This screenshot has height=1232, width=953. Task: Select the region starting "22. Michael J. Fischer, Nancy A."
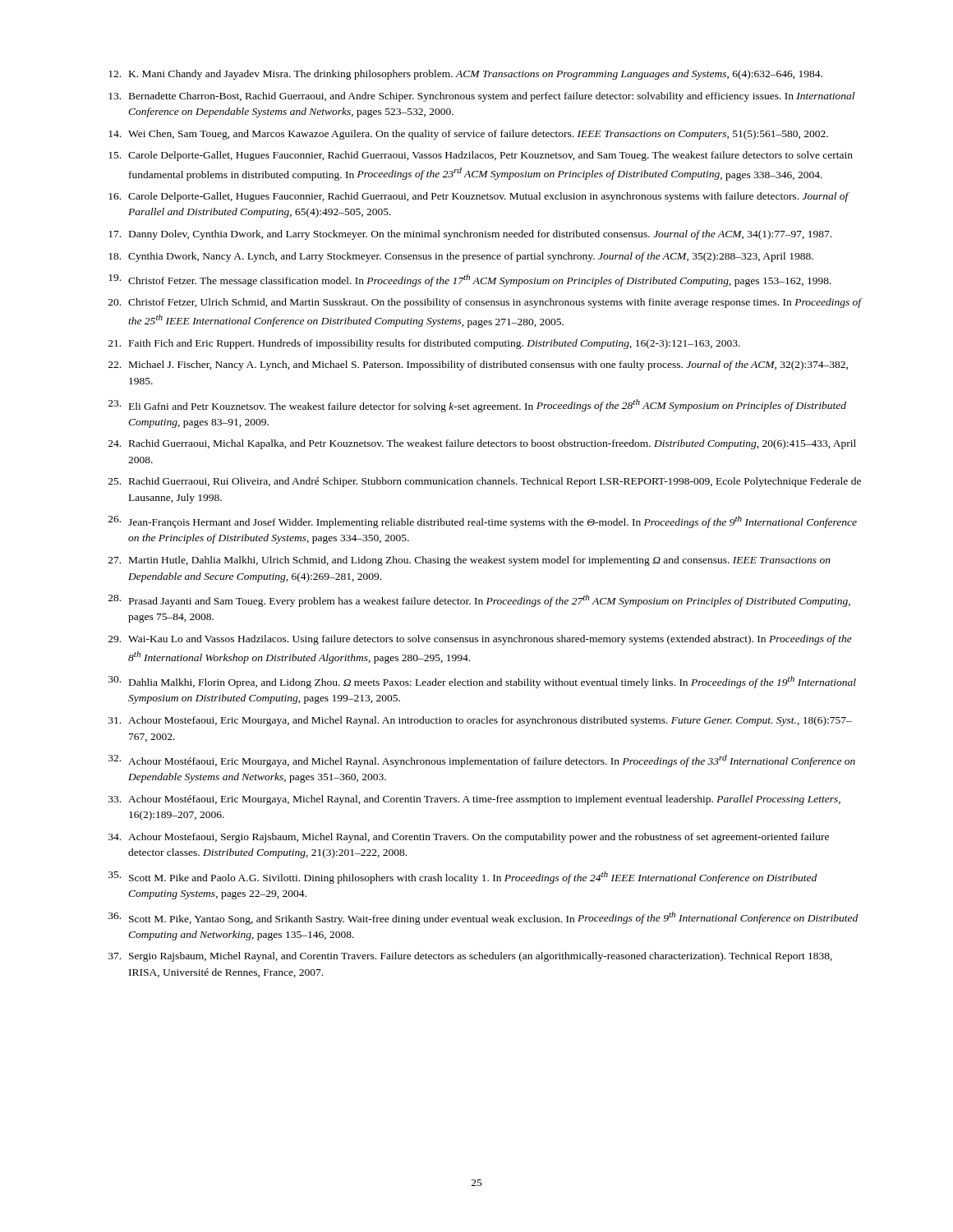pos(476,373)
